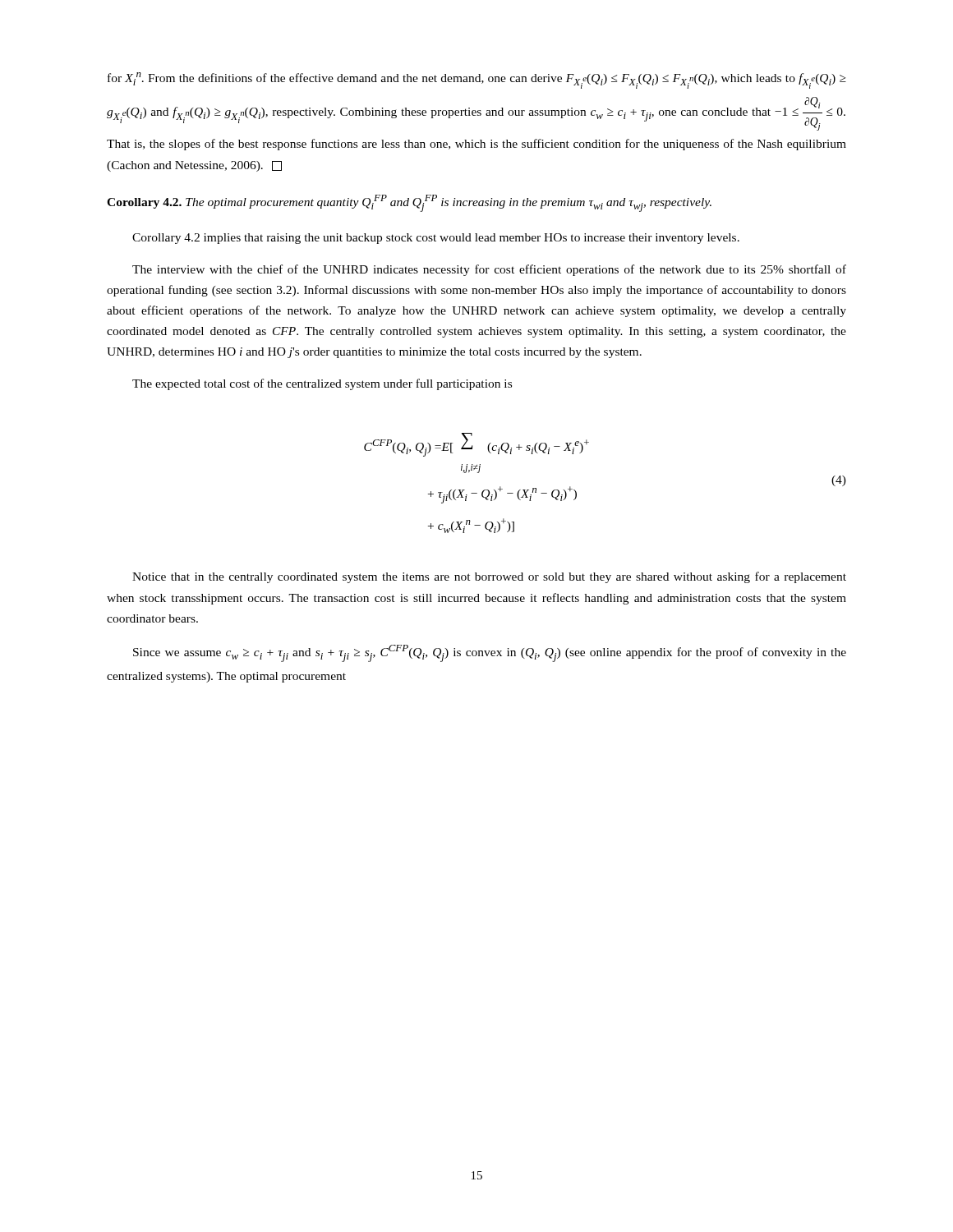
Task: Select the formula
Action: (605, 480)
